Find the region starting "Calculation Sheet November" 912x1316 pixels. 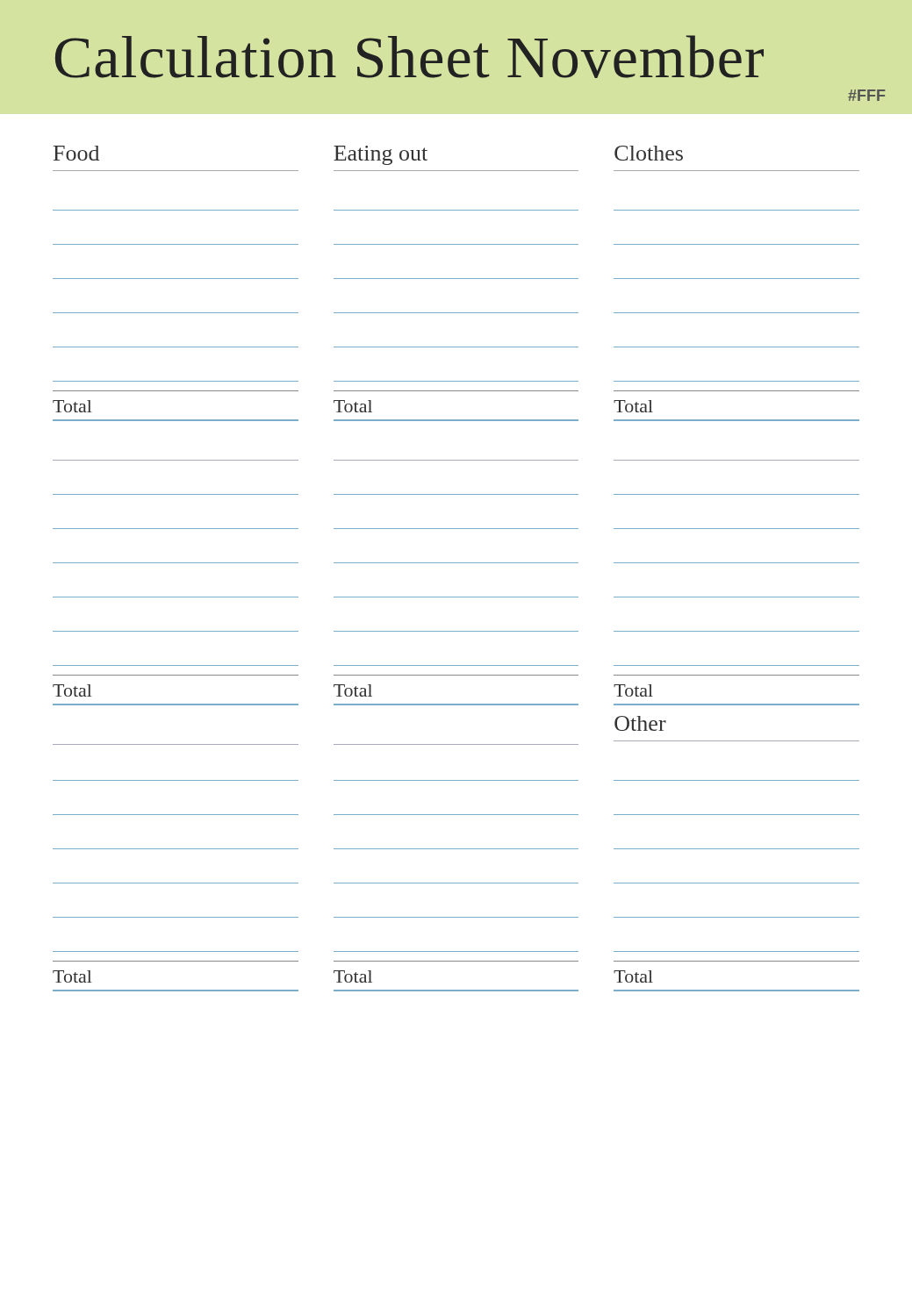469,69
